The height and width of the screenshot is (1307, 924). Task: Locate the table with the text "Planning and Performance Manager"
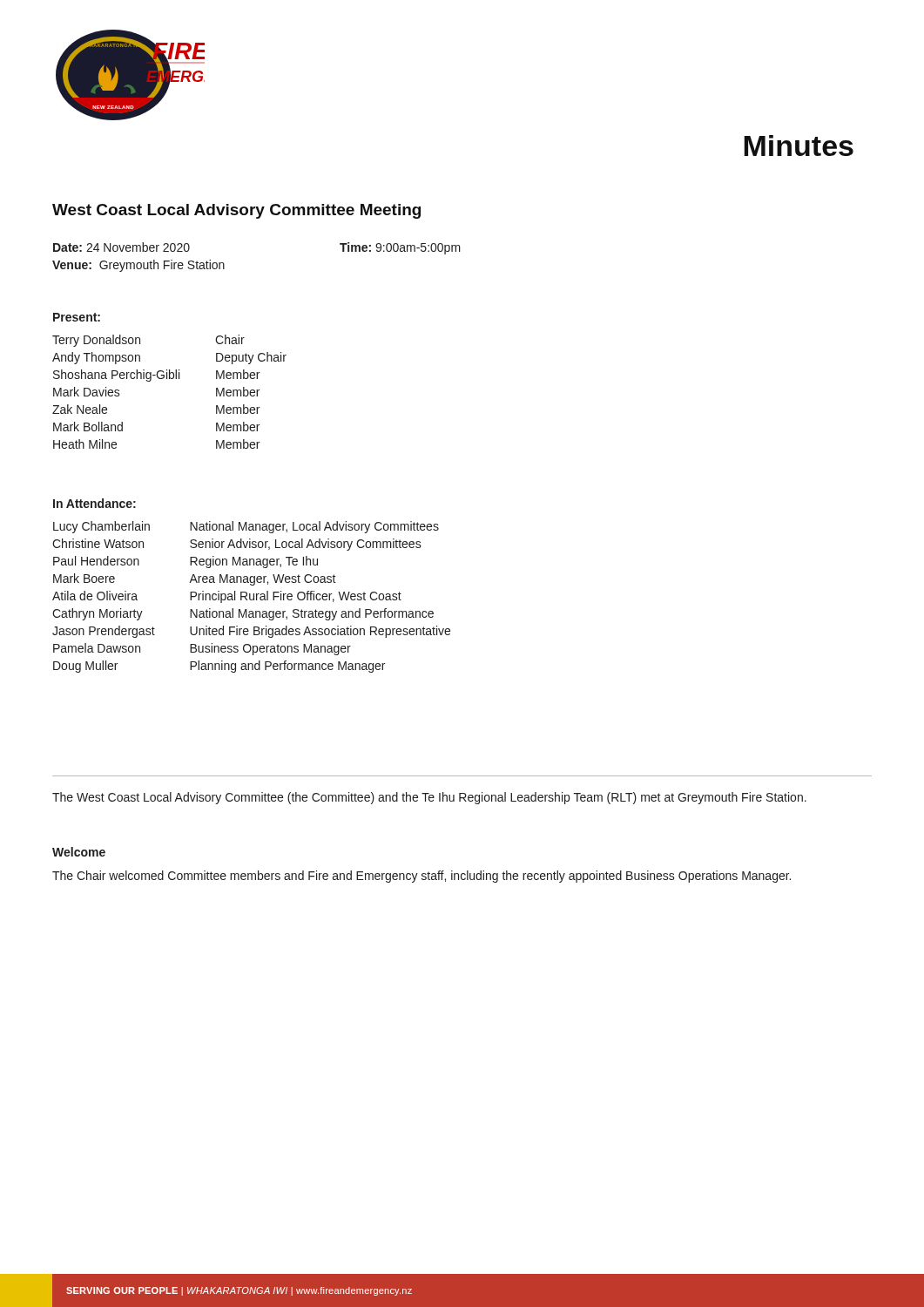point(269,596)
